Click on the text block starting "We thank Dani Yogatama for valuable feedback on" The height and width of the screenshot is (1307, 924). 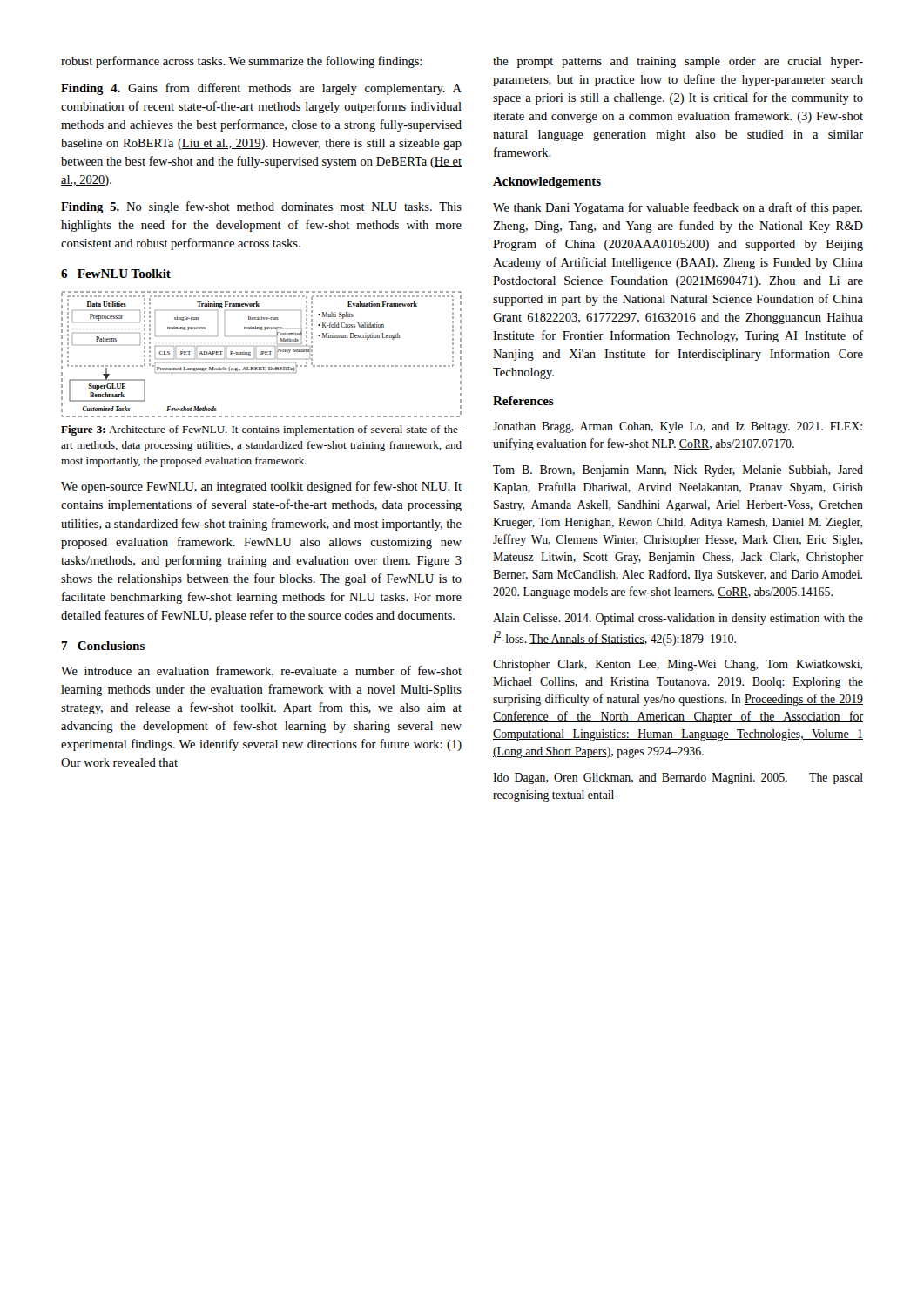click(678, 290)
